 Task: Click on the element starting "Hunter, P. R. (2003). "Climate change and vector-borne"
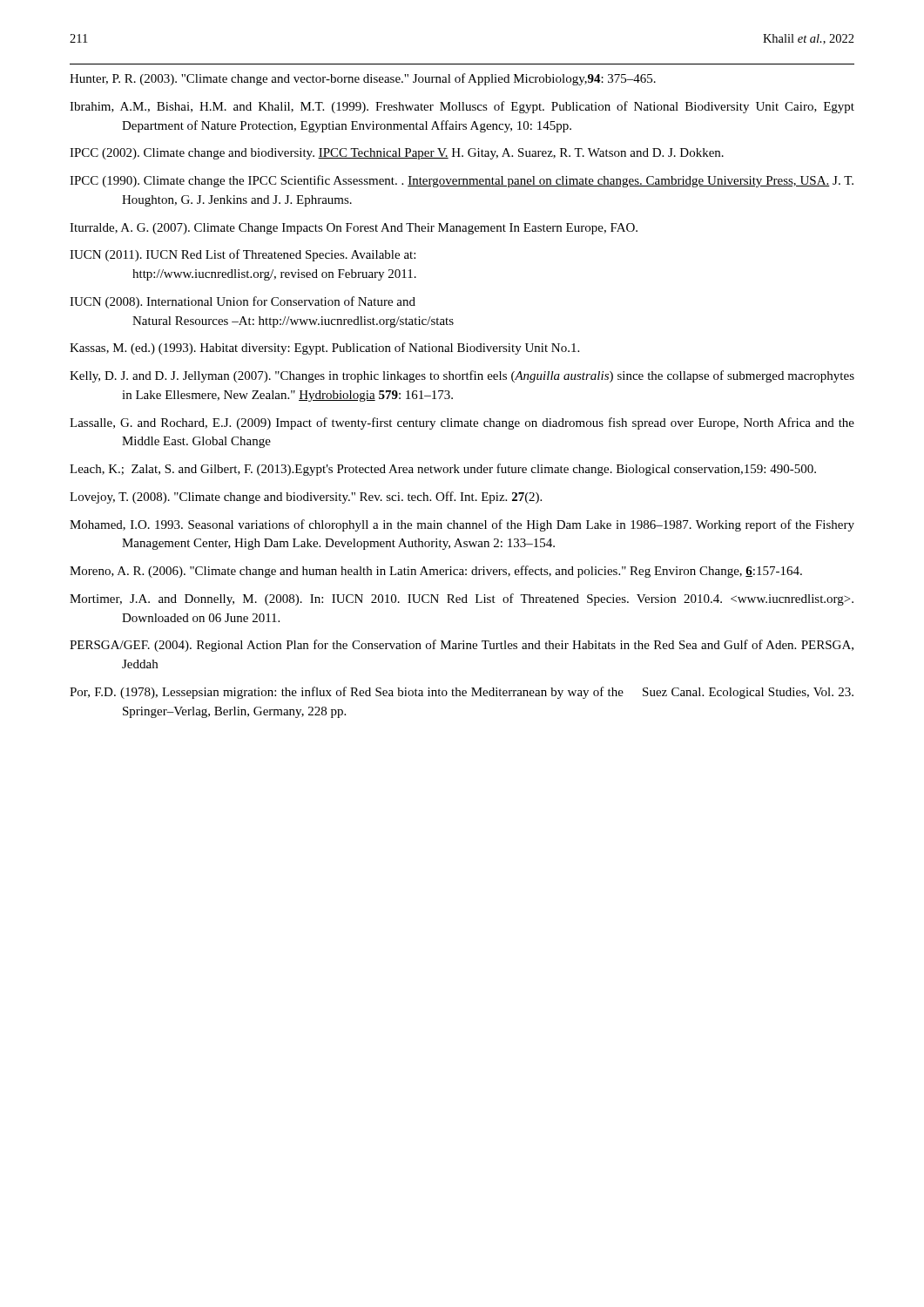pyautogui.click(x=363, y=78)
